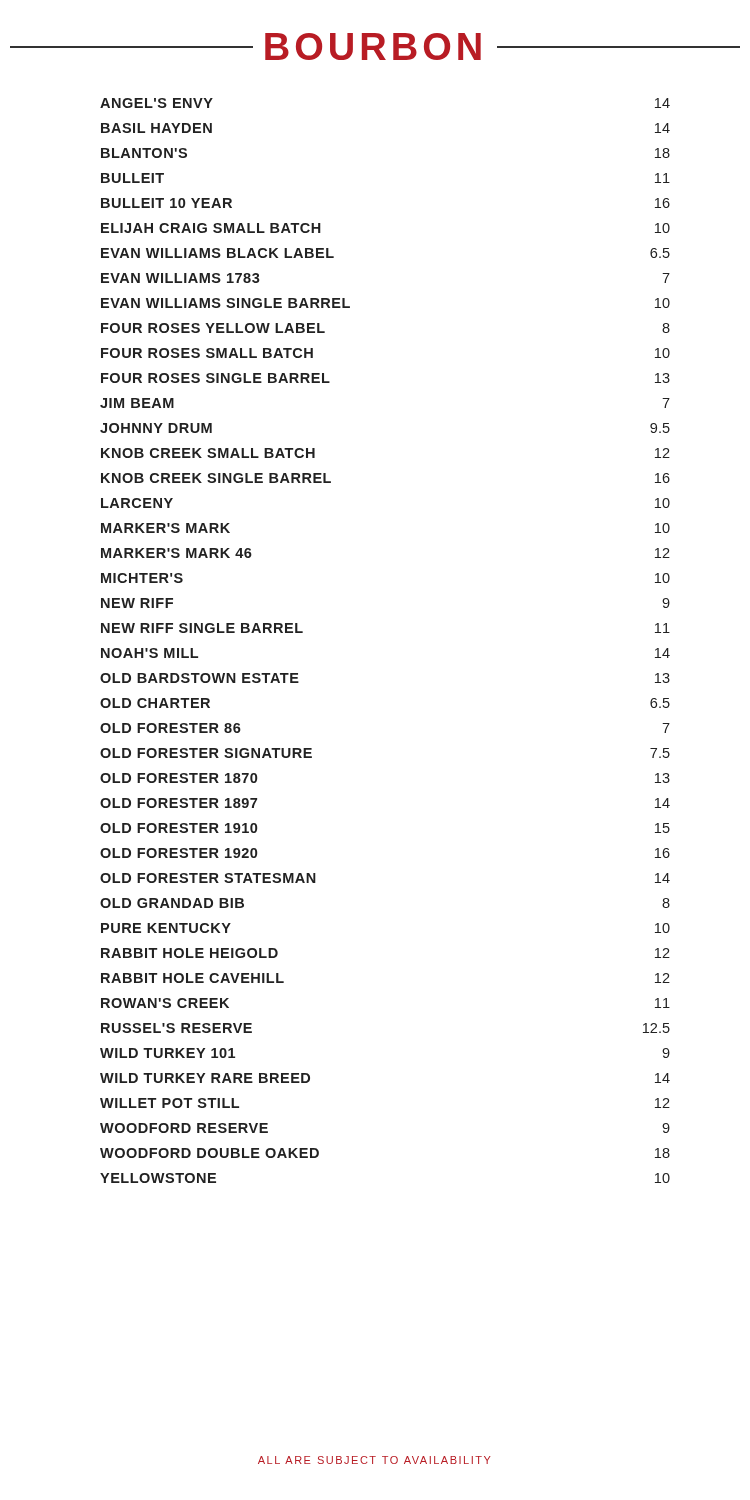
Task: Locate the text block starting "BASIL HAYDEN 14"
Action: click(156, 128)
